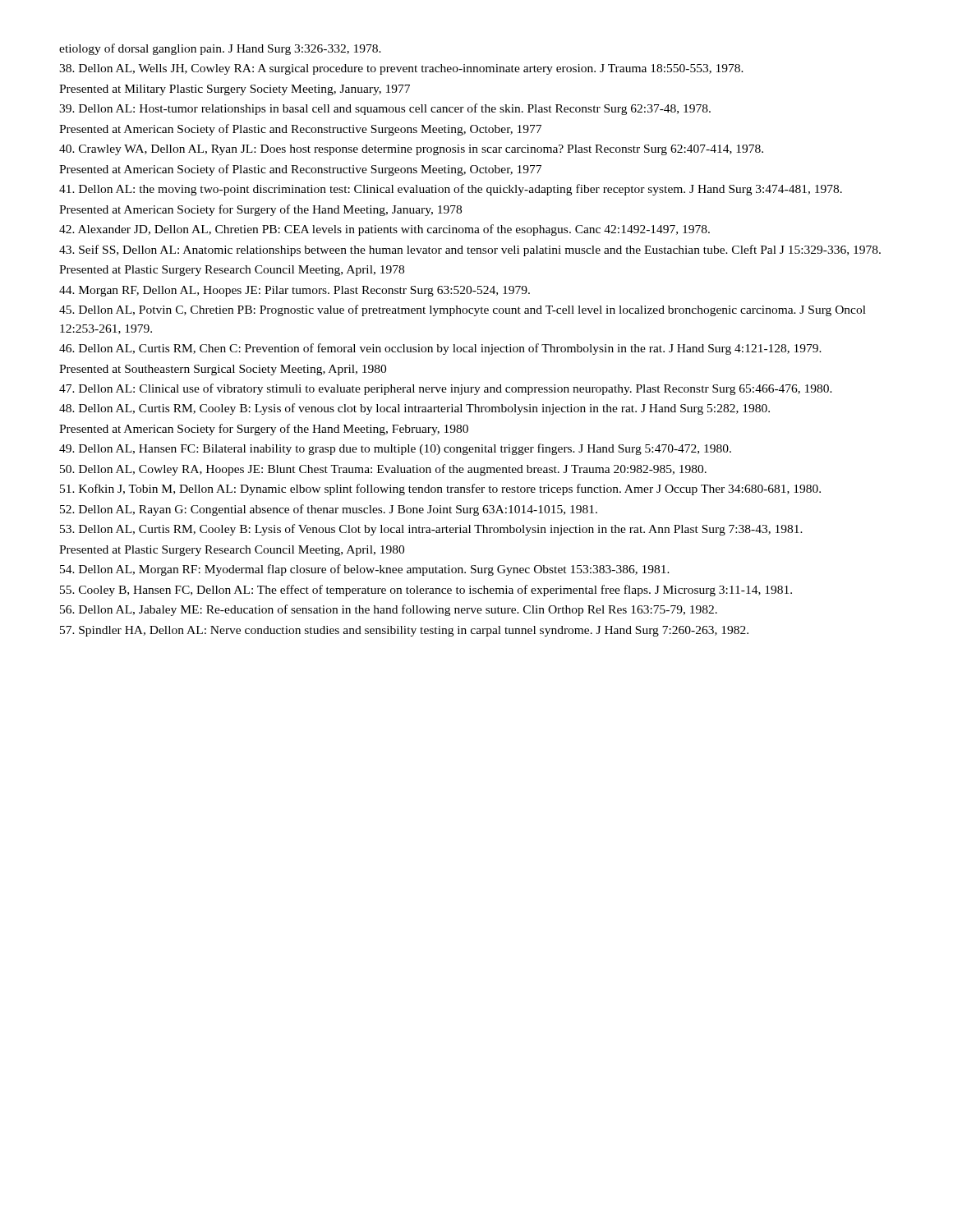The height and width of the screenshot is (1232, 953).
Task: Locate the text block starting "40. Crawley WA,"
Action: tap(412, 149)
